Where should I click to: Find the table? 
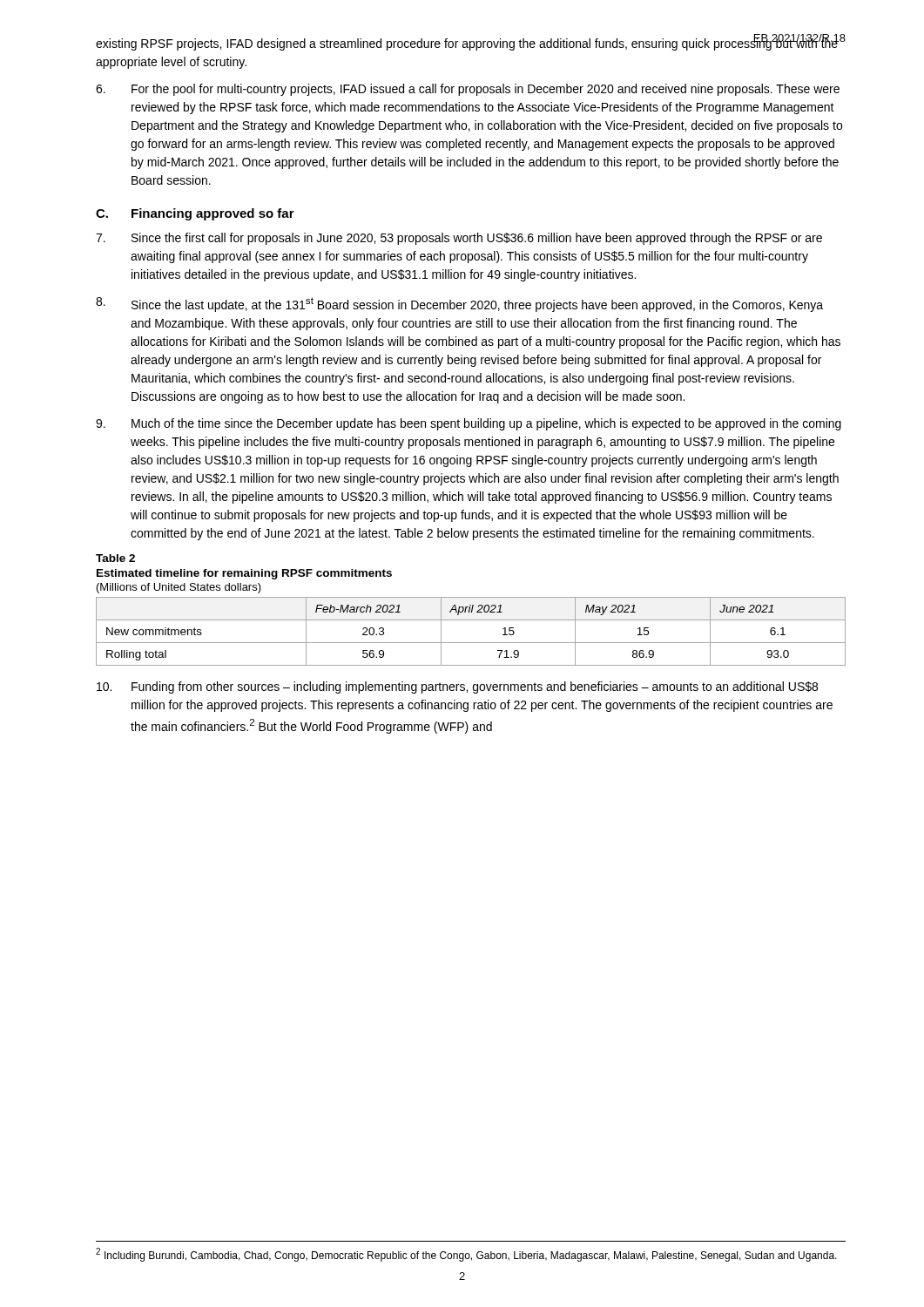[471, 631]
